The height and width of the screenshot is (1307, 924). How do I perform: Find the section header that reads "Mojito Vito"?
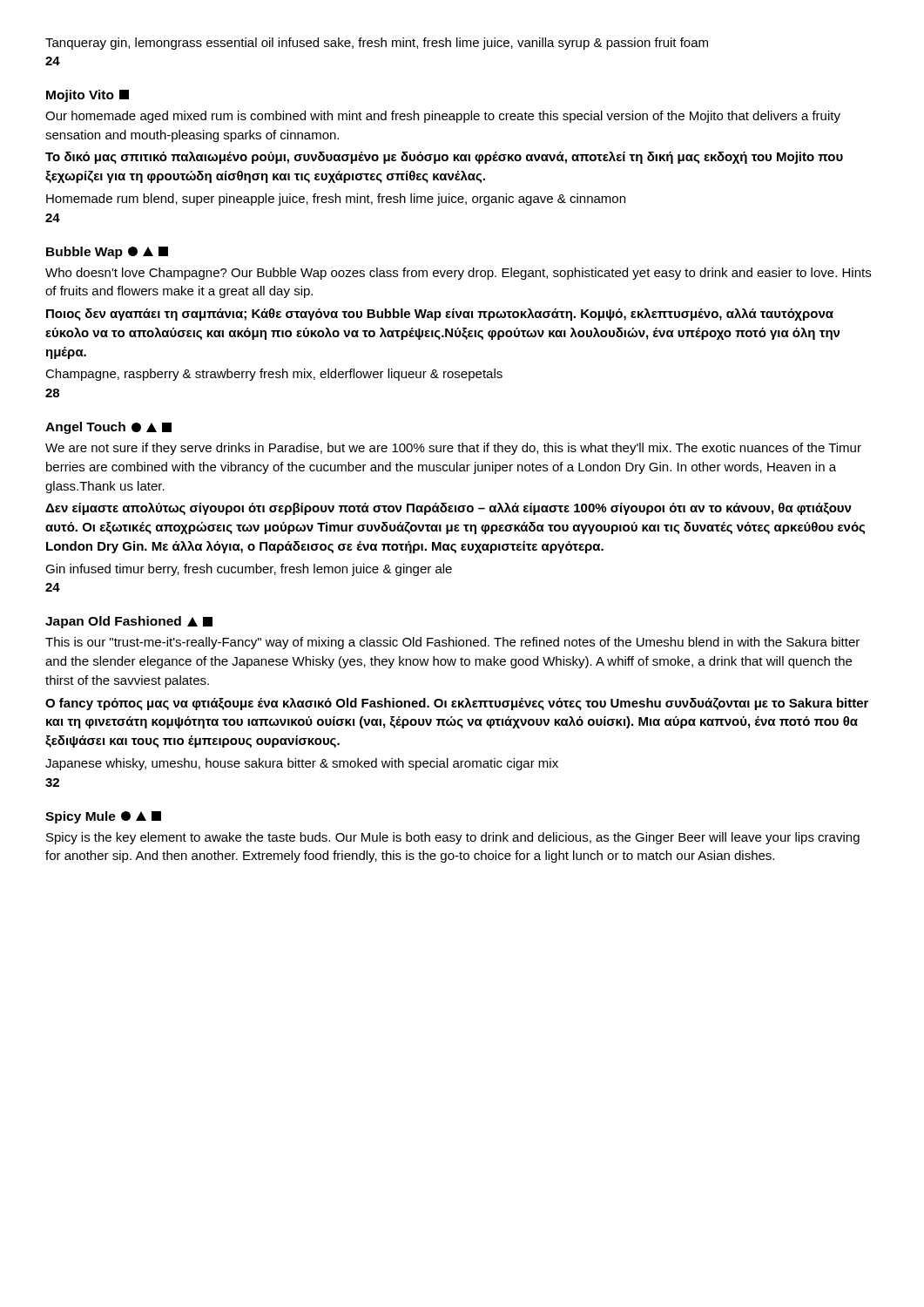coord(87,94)
